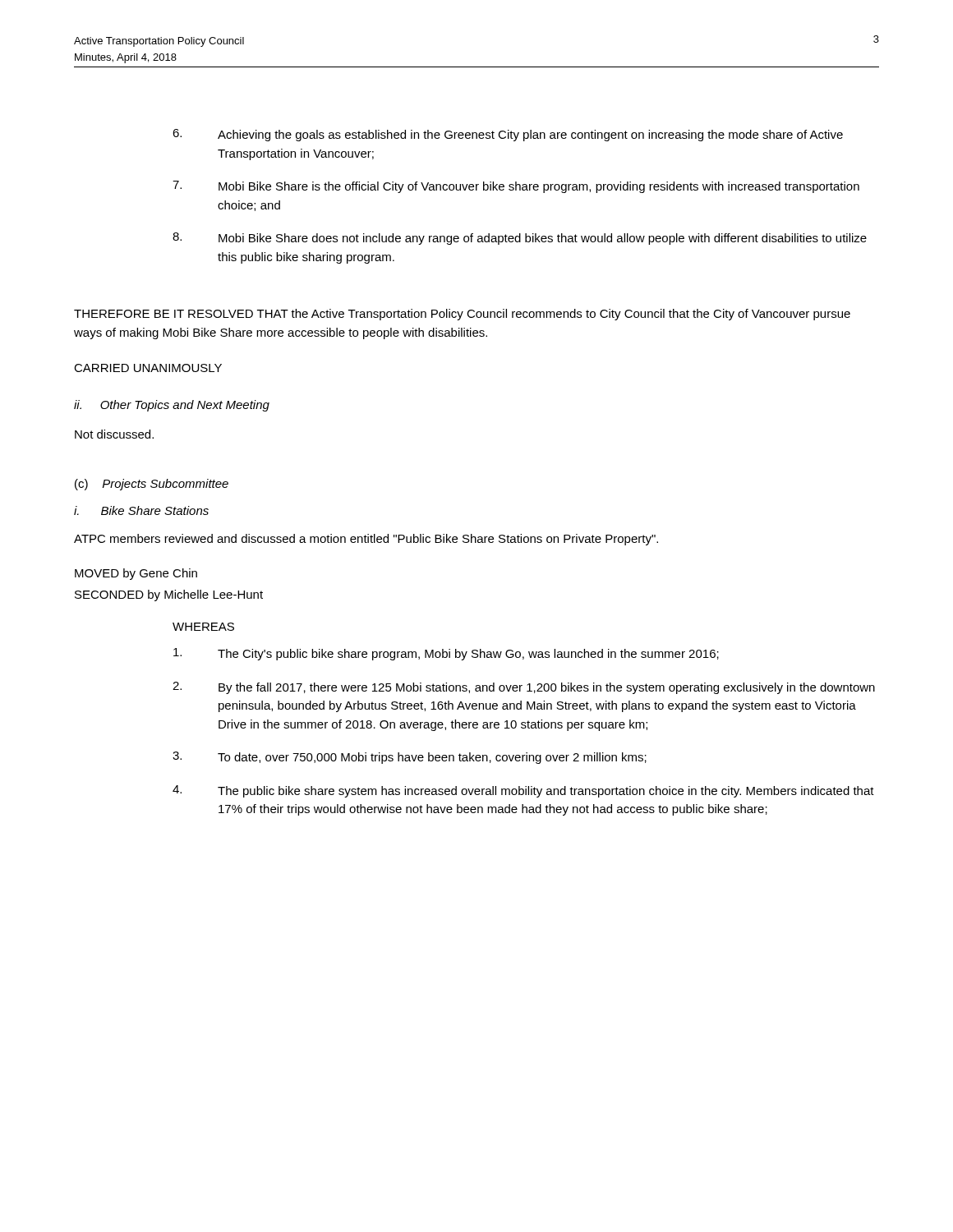Select the element starting "(c) Projects Subcommittee"
The height and width of the screenshot is (1232, 953).
(x=151, y=483)
